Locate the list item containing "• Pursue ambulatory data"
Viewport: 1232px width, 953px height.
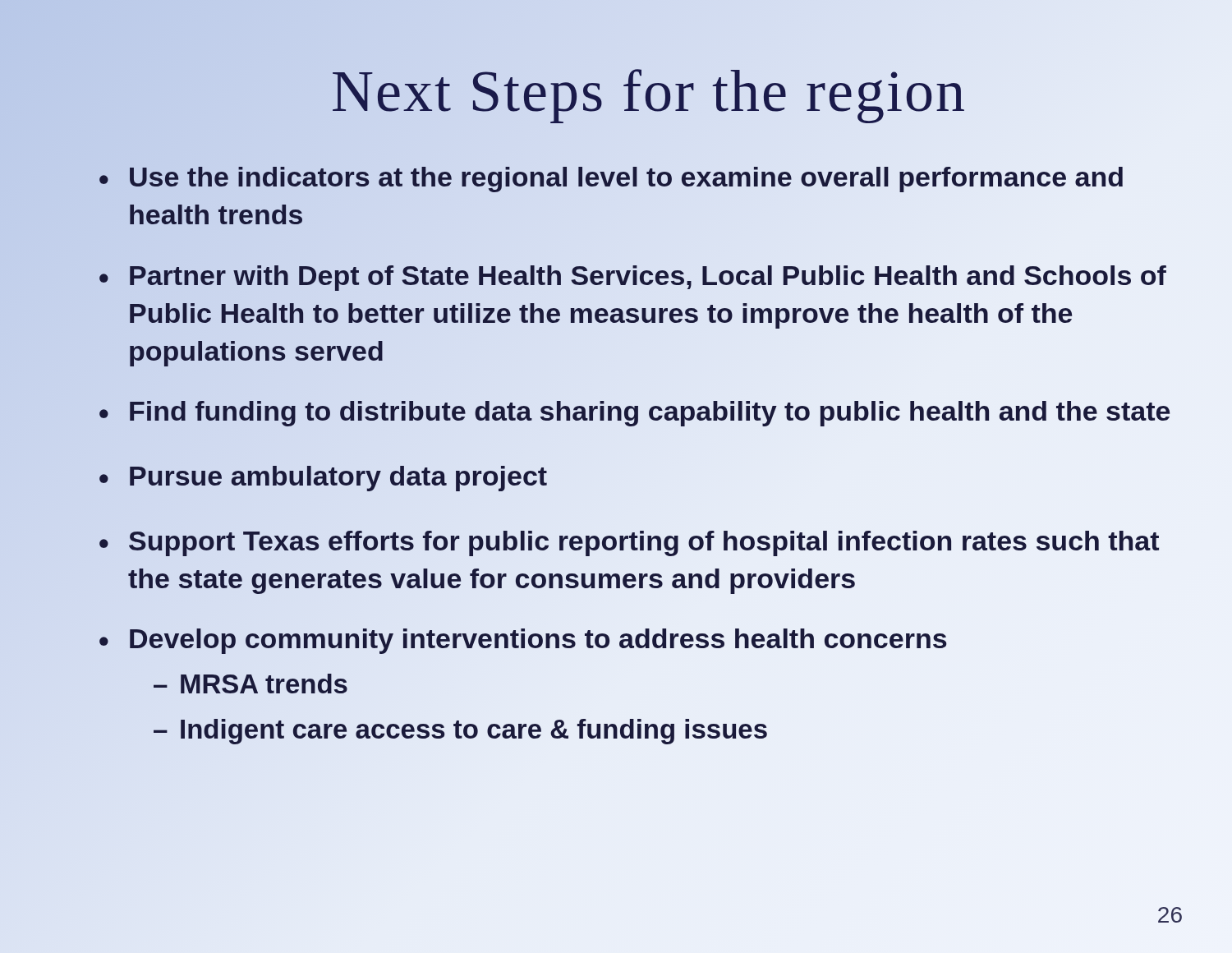click(x=323, y=479)
